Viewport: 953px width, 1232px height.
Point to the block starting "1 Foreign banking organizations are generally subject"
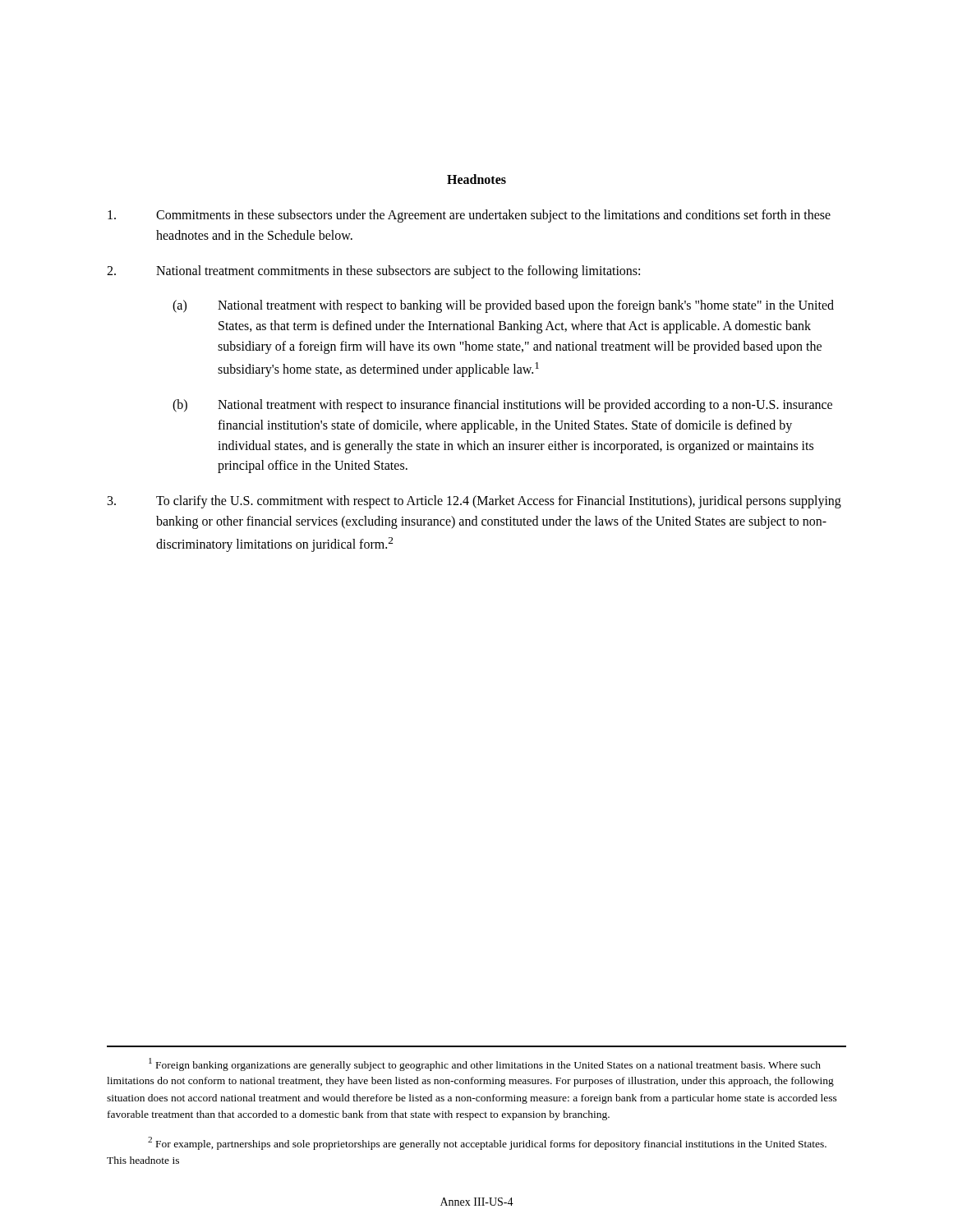[x=472, y=1088]
